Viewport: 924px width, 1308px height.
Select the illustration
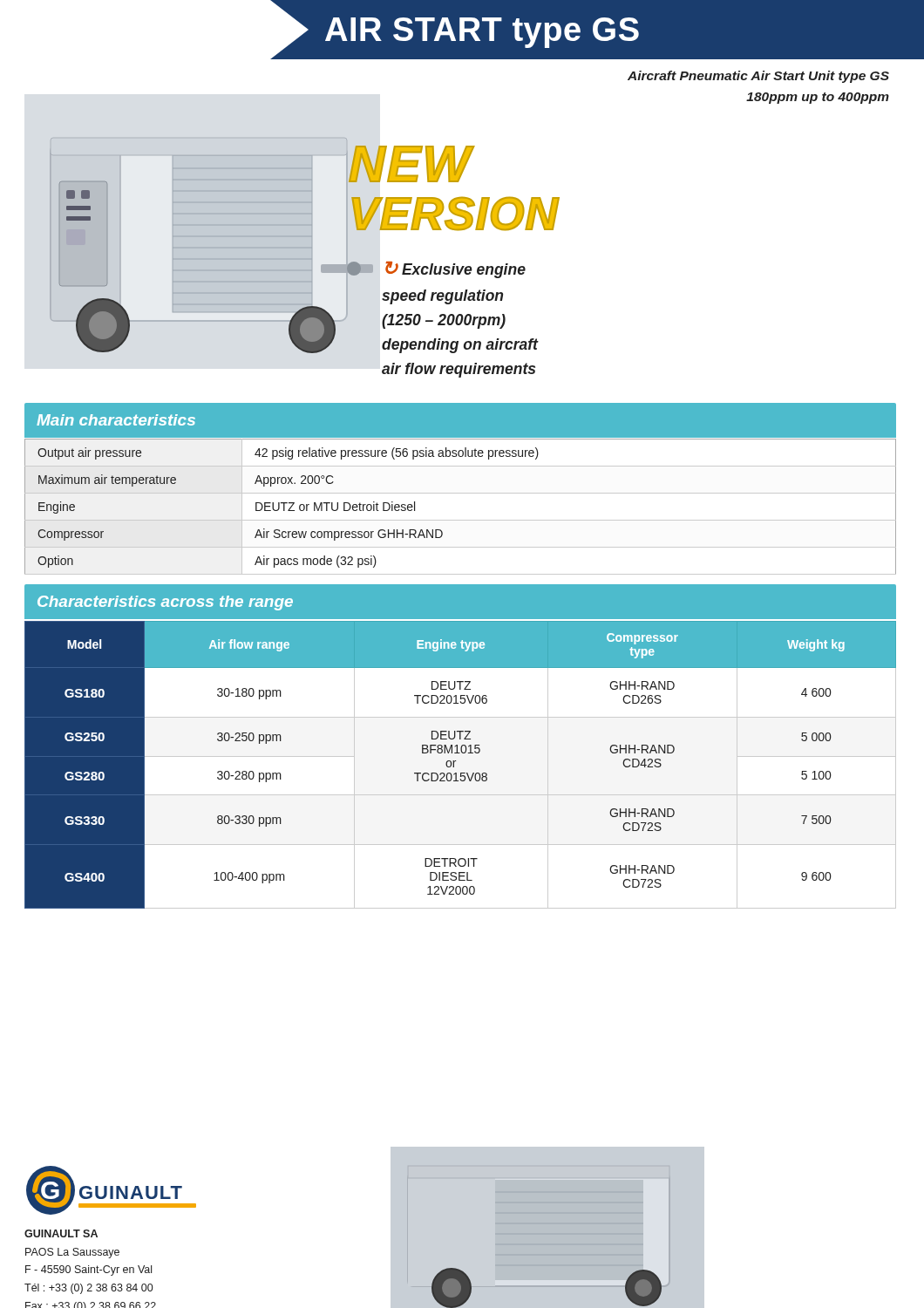pyautogui.click(x=497, y=177)
